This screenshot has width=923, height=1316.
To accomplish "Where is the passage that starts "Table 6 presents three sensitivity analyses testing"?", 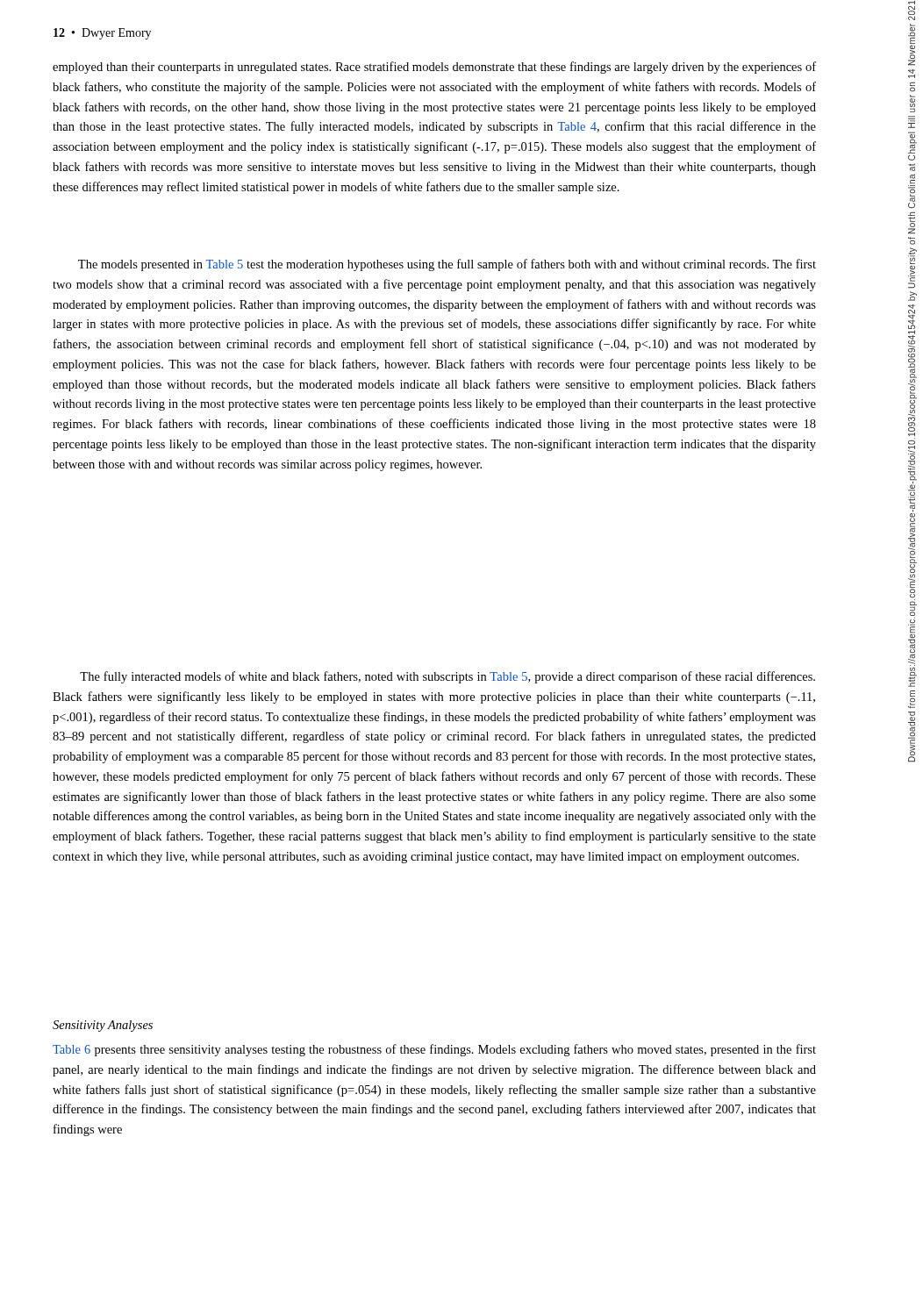I will [x=434, y=1089].
